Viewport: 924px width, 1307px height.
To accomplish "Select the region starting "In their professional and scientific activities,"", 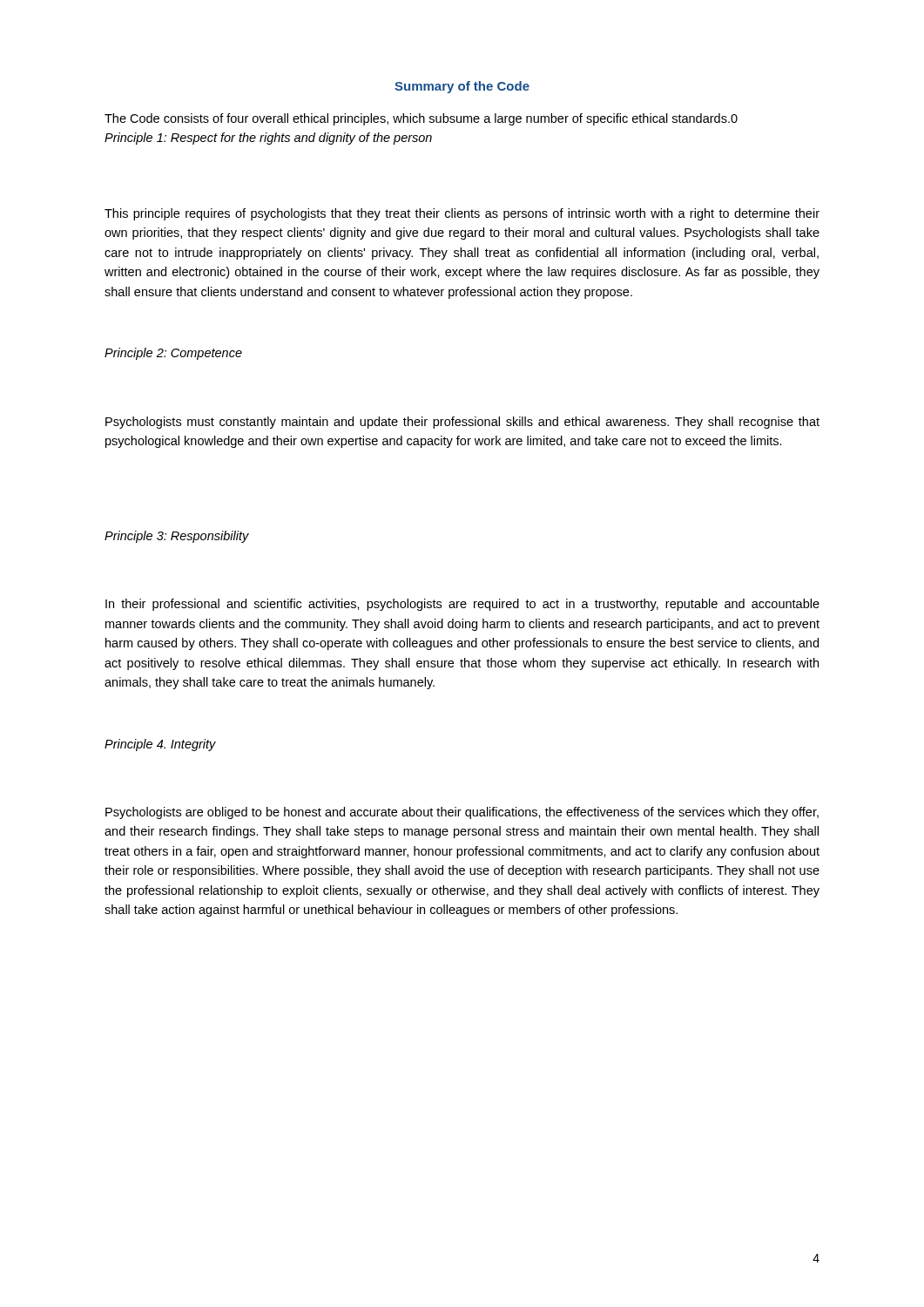I will (462, 643).
